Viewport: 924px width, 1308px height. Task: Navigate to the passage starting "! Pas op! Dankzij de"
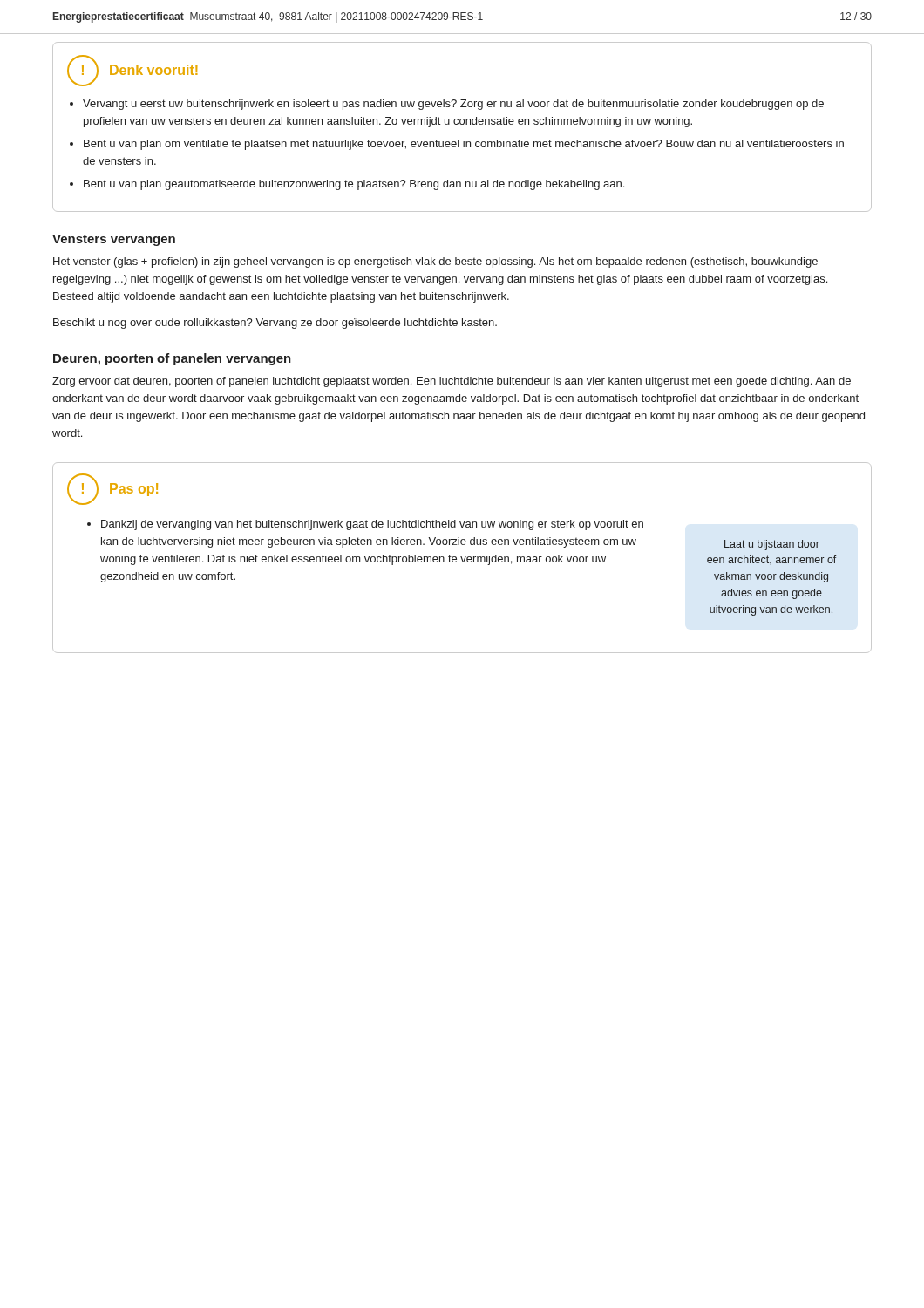pos(462,558)
